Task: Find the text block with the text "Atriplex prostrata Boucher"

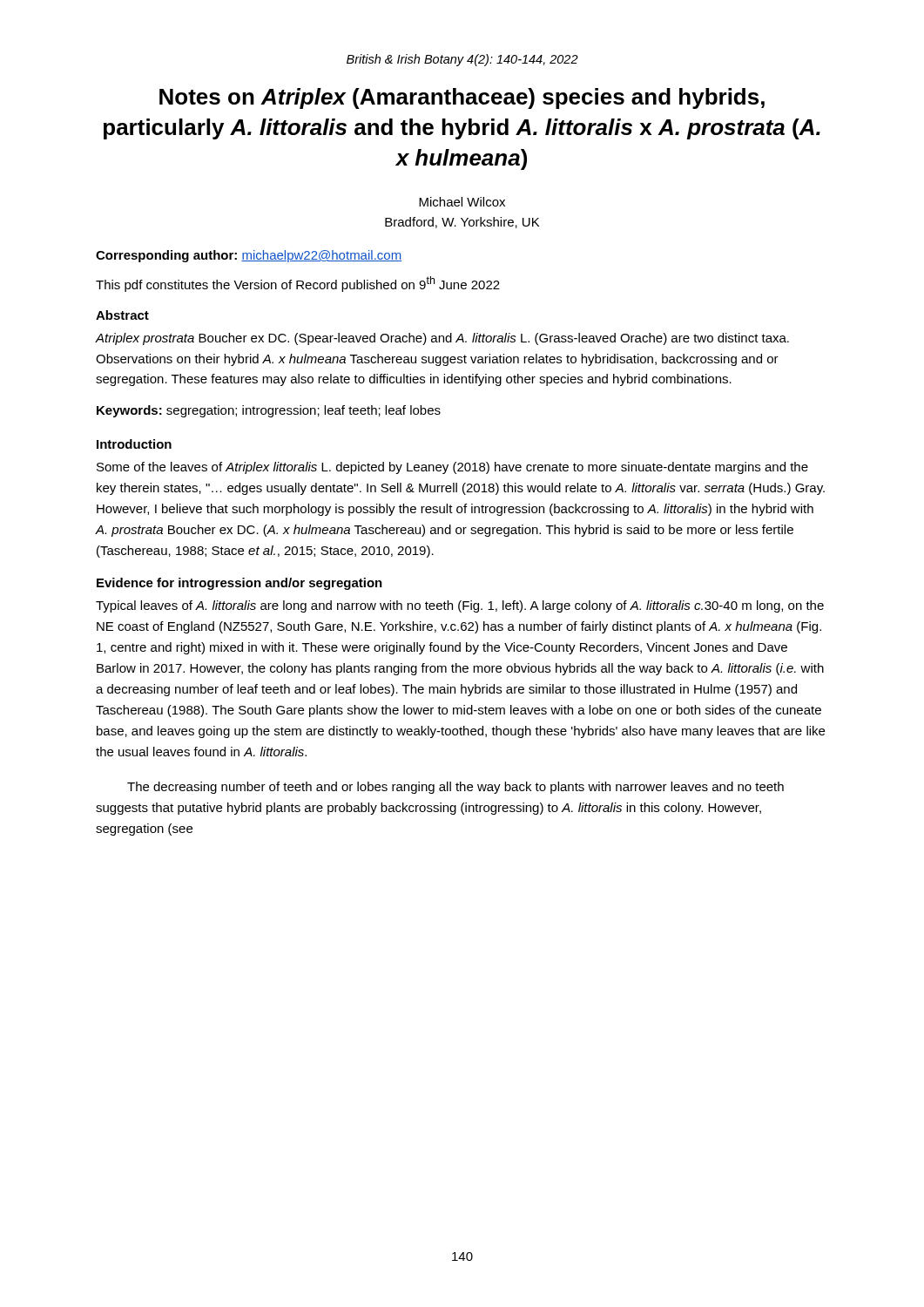Action: [443, 358]
